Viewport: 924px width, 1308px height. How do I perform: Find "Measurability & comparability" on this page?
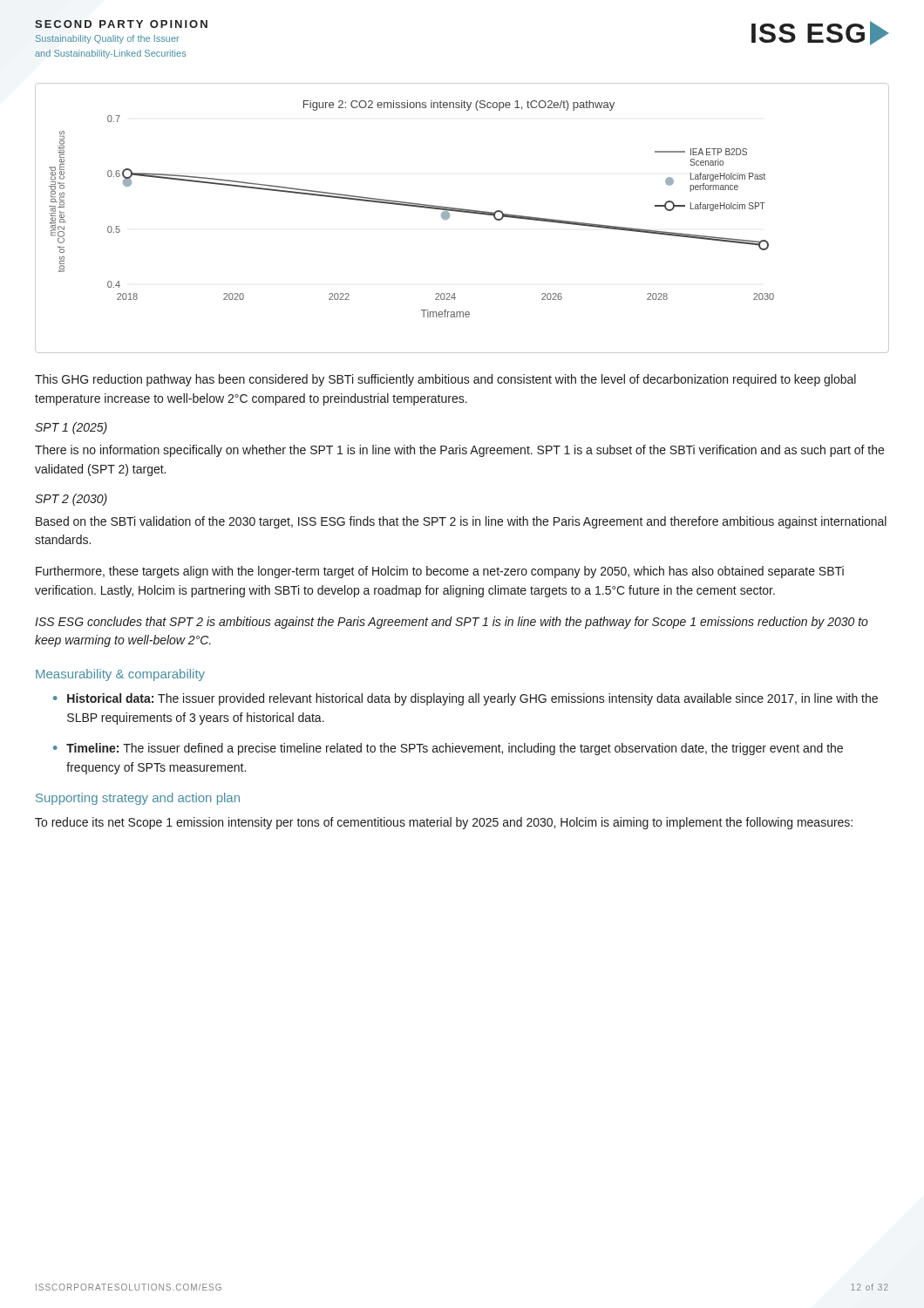[120, 673]
